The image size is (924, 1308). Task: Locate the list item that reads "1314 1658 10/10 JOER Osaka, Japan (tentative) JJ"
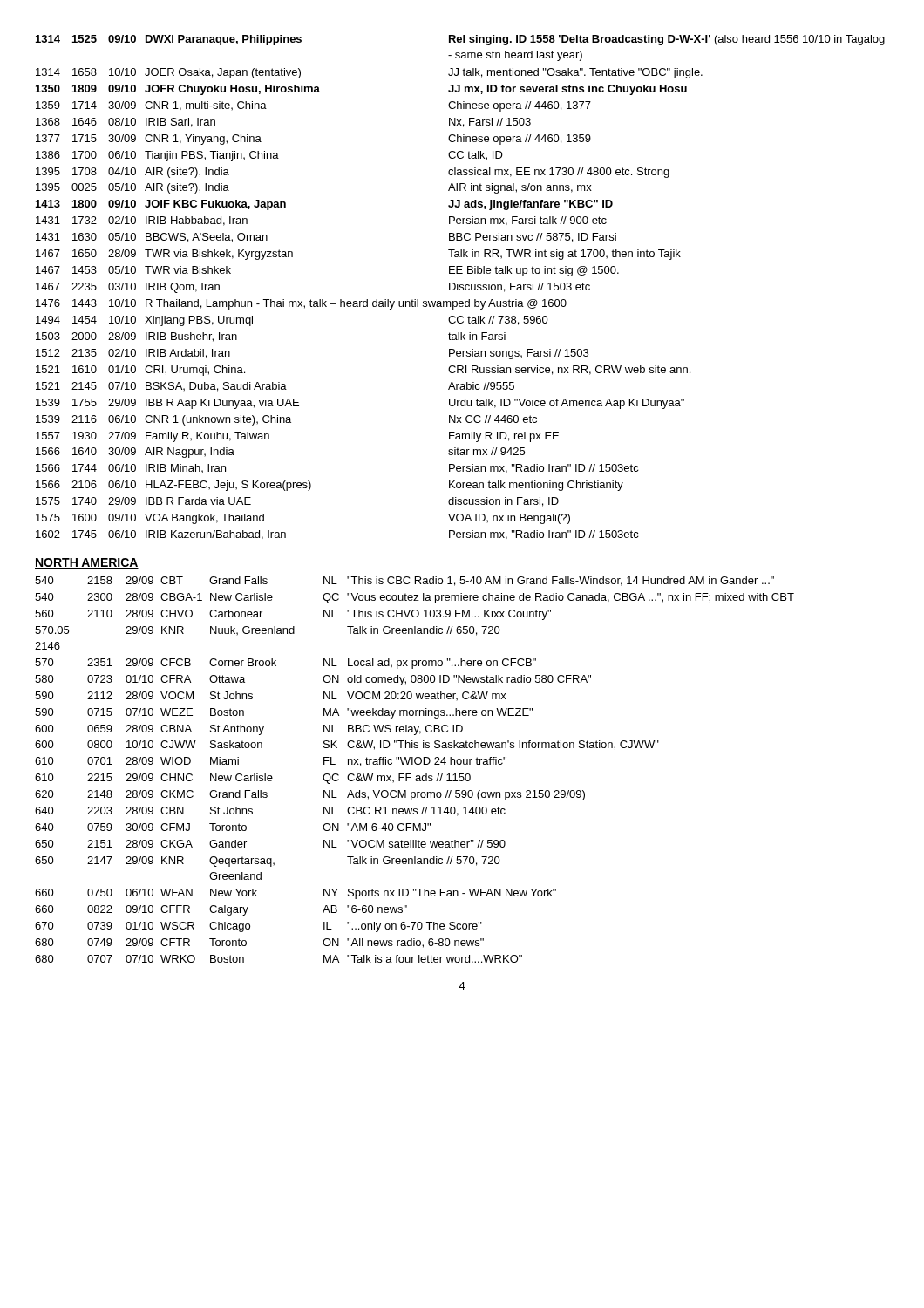click(x=462, y=72)
